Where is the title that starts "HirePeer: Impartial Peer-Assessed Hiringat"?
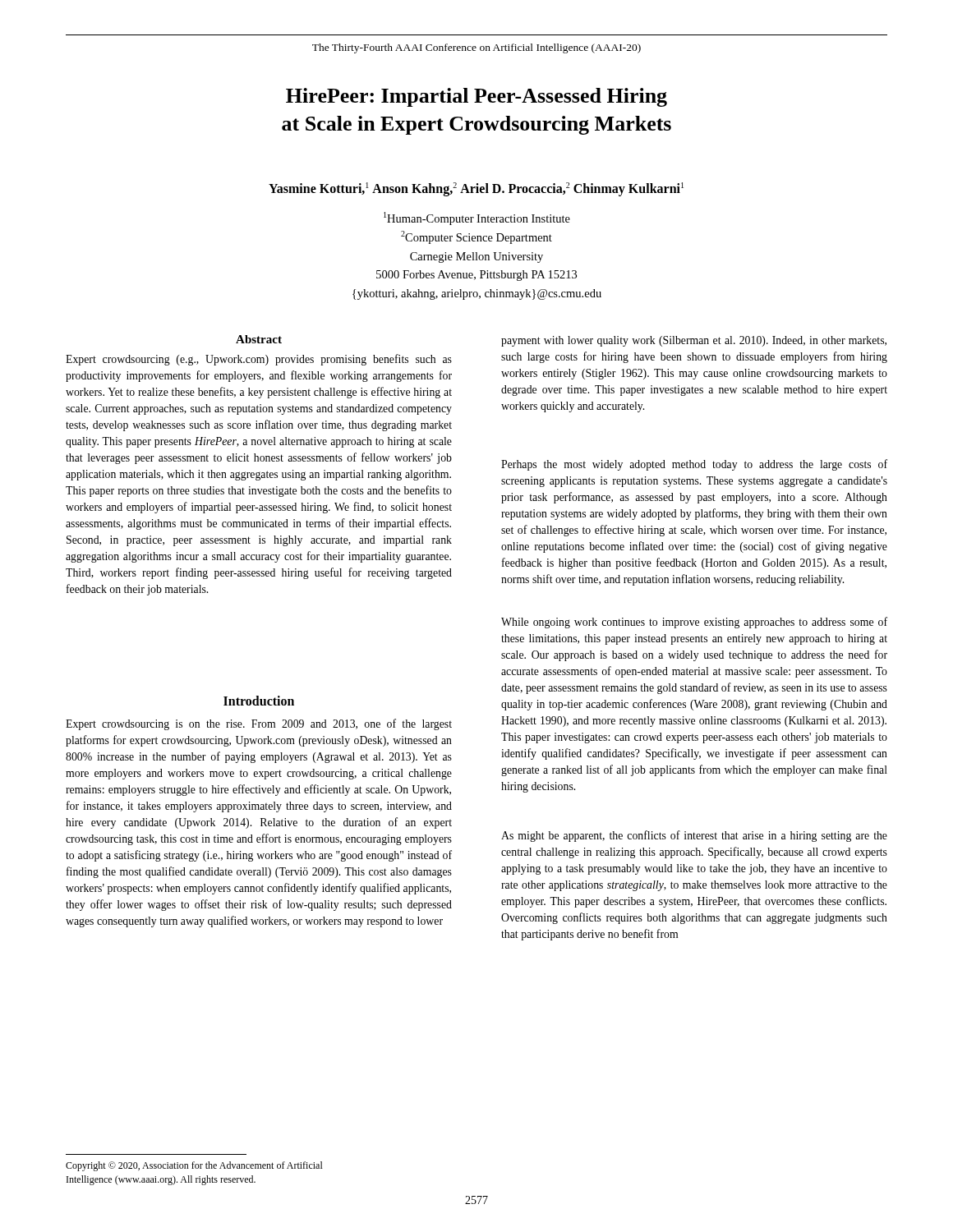 [x=476, y=110]
